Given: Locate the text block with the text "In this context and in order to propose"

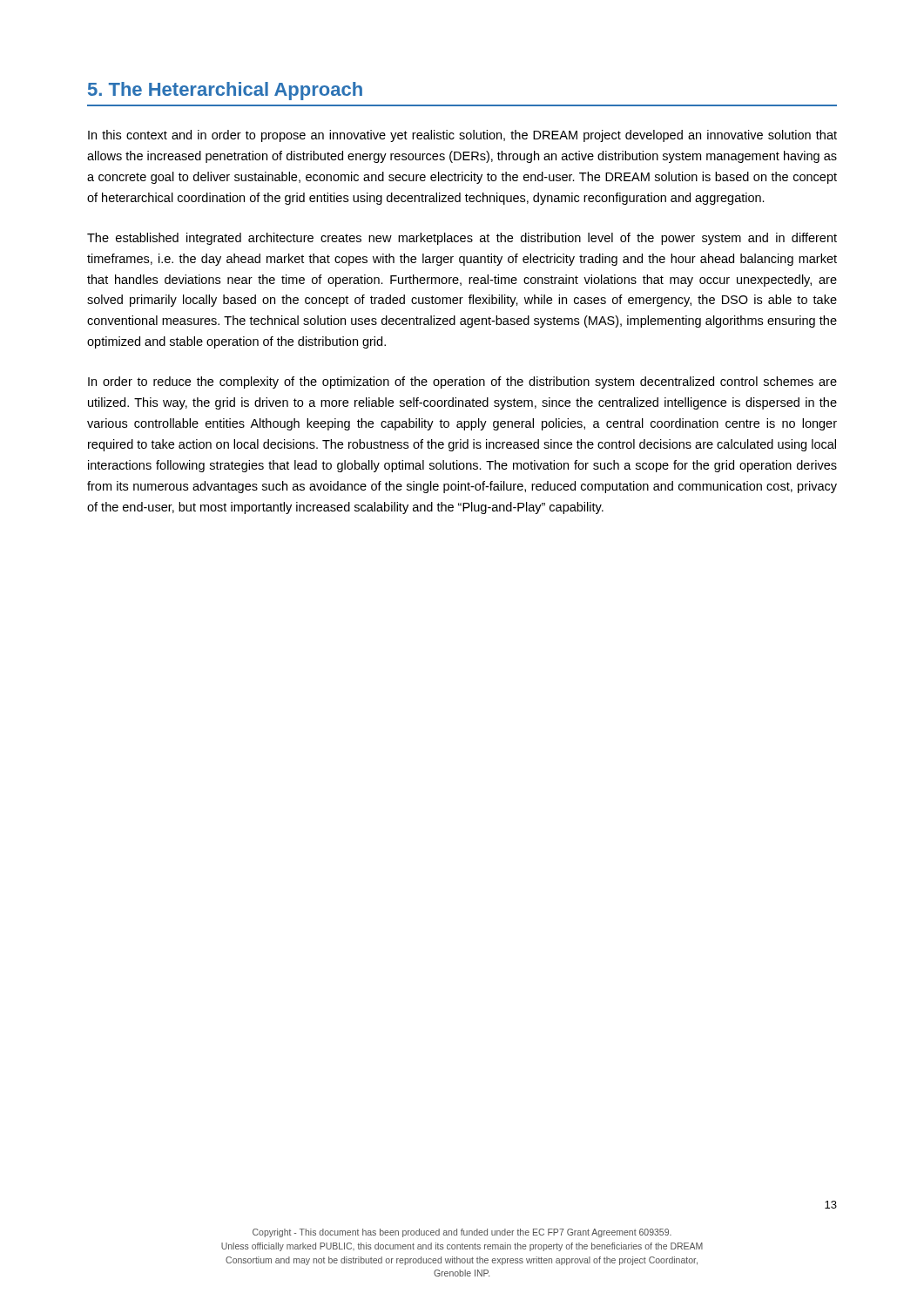Looking at the screenshot, I should point(462,166).
